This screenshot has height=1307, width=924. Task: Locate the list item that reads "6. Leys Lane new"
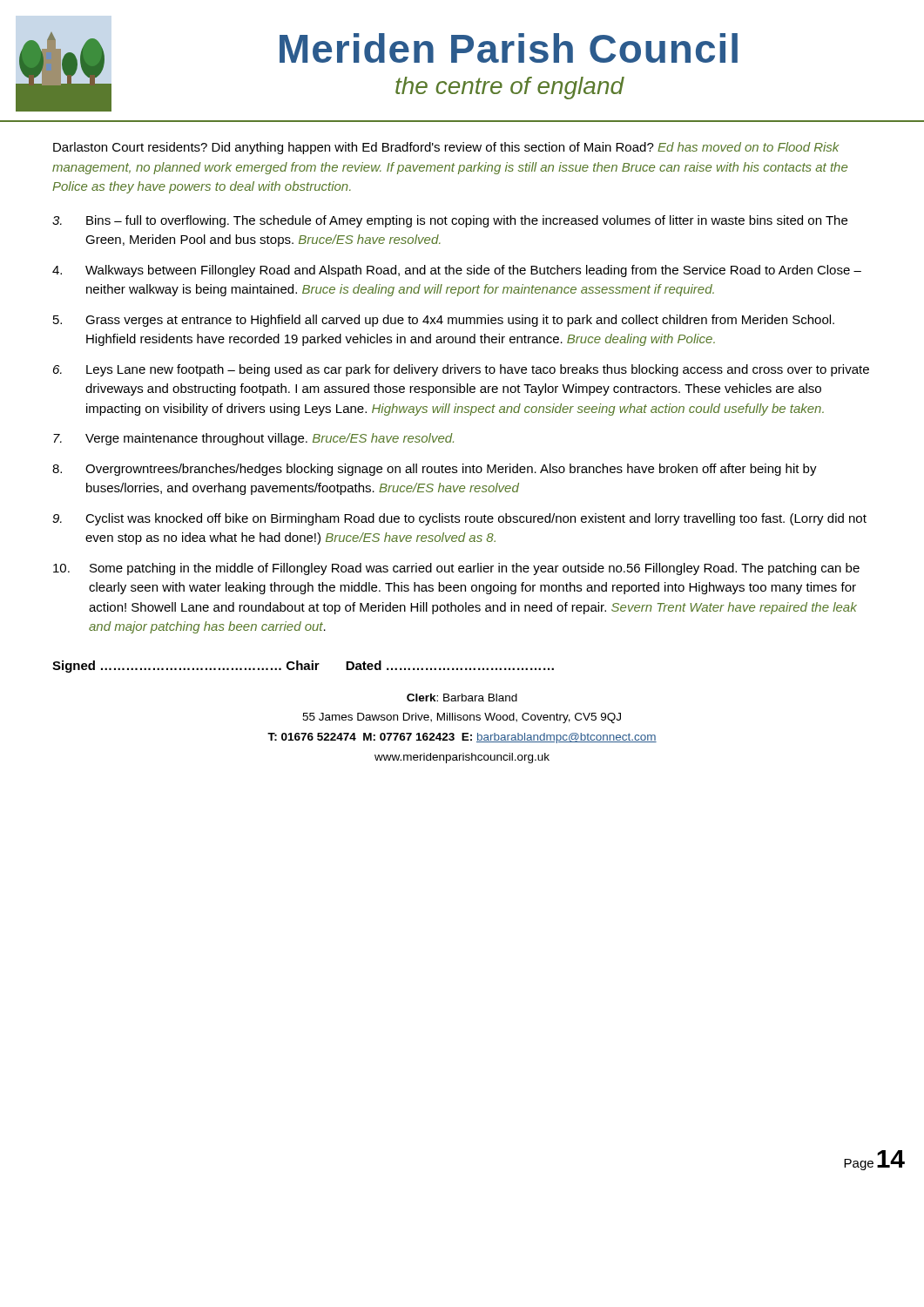pyautogui.click(x=462, y=389)
